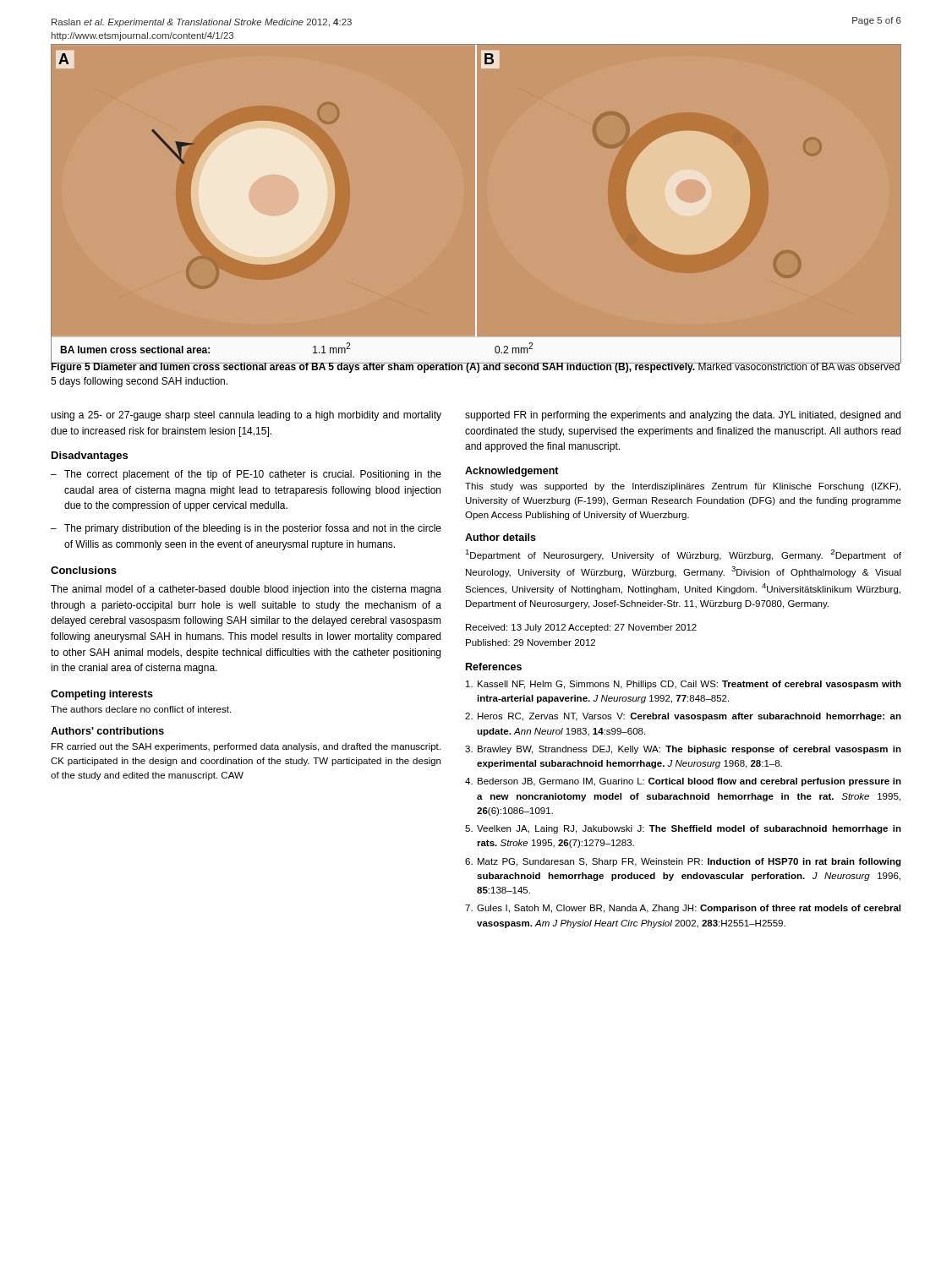Where is the passage that starts "The authors declare no conflict of"?

[141, 709]
